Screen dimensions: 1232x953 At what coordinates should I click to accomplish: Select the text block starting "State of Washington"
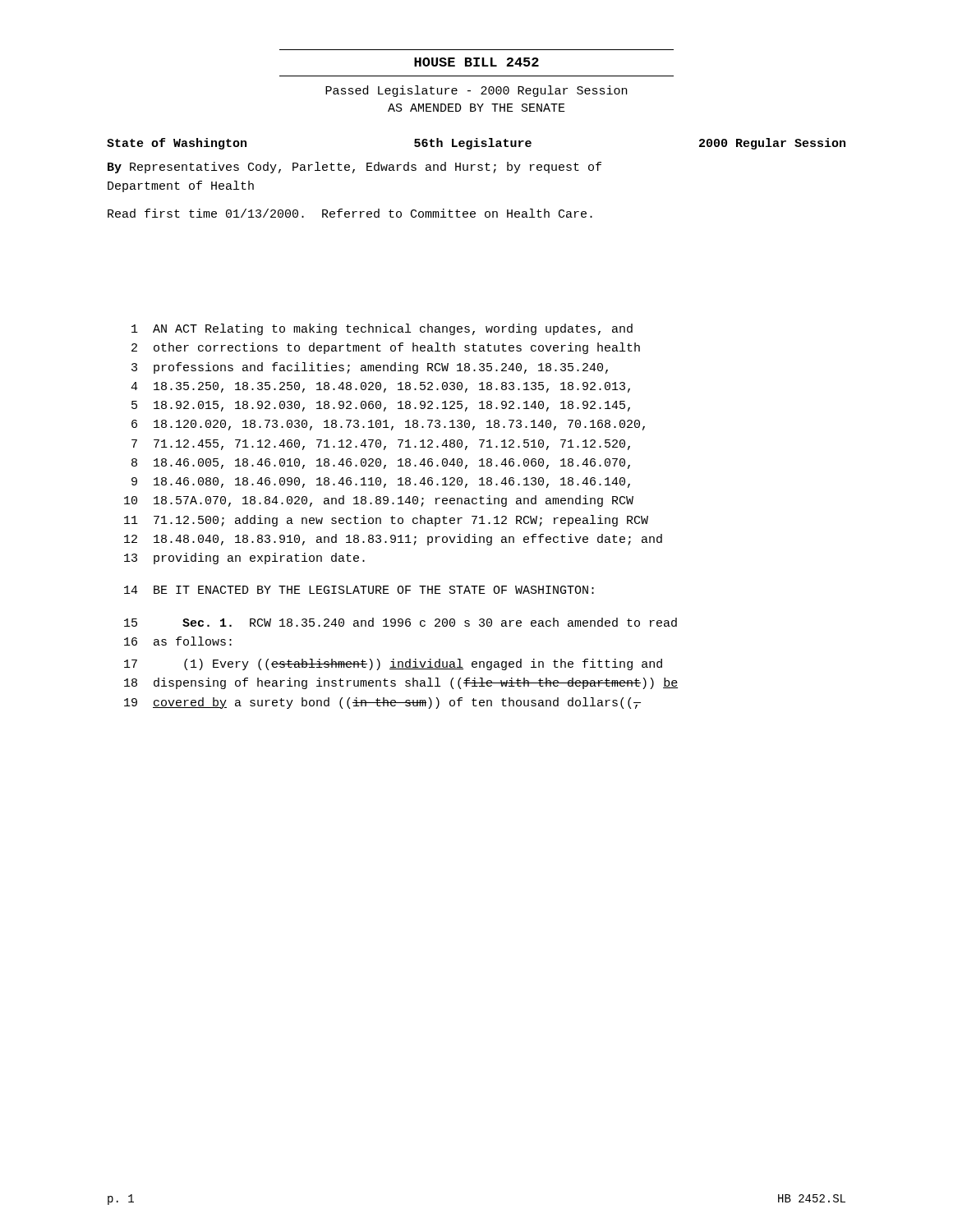476,144
